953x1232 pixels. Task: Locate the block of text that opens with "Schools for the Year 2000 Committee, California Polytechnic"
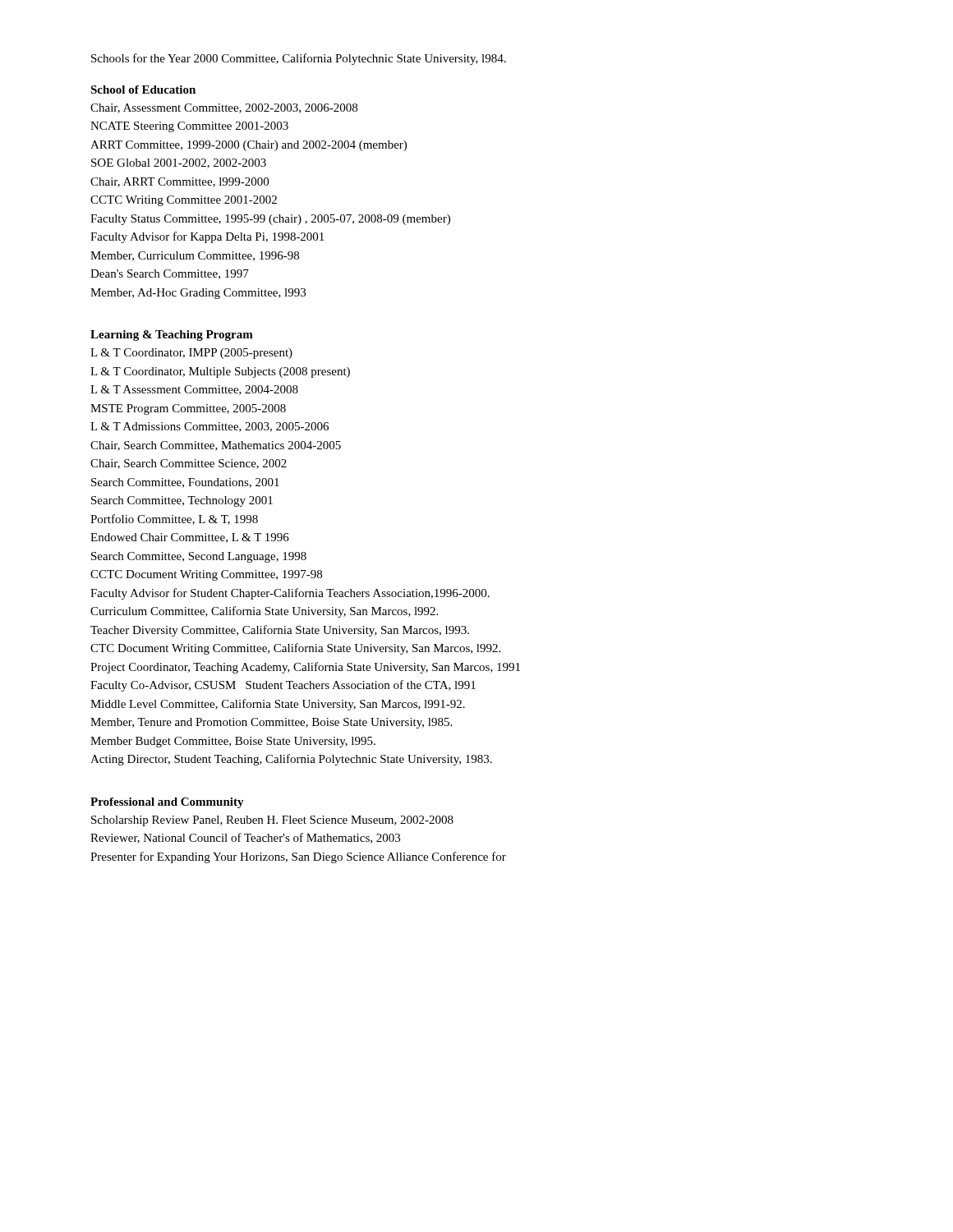[x=298, y=58]
